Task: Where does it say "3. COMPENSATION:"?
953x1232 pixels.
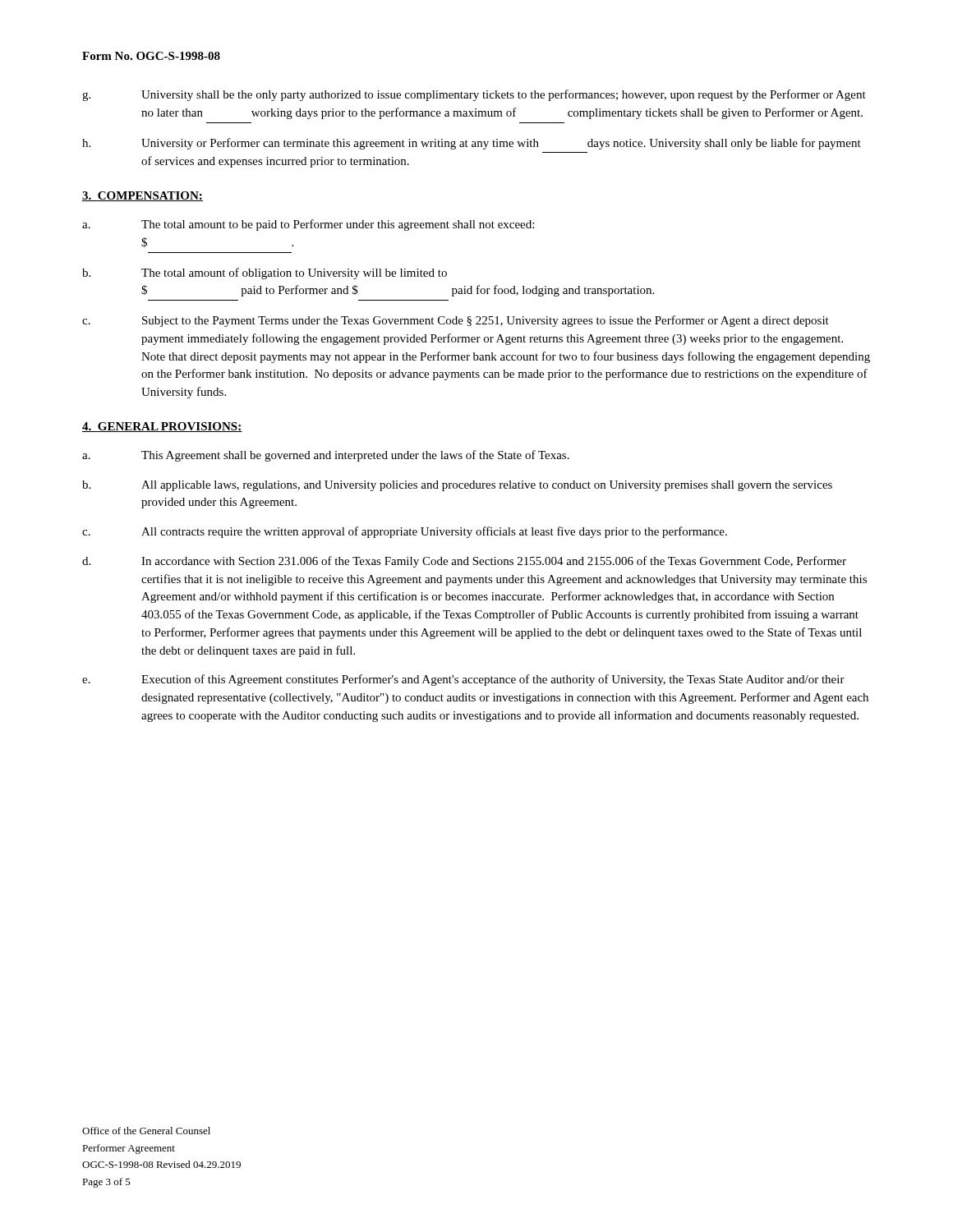Action: click(142, 195)
